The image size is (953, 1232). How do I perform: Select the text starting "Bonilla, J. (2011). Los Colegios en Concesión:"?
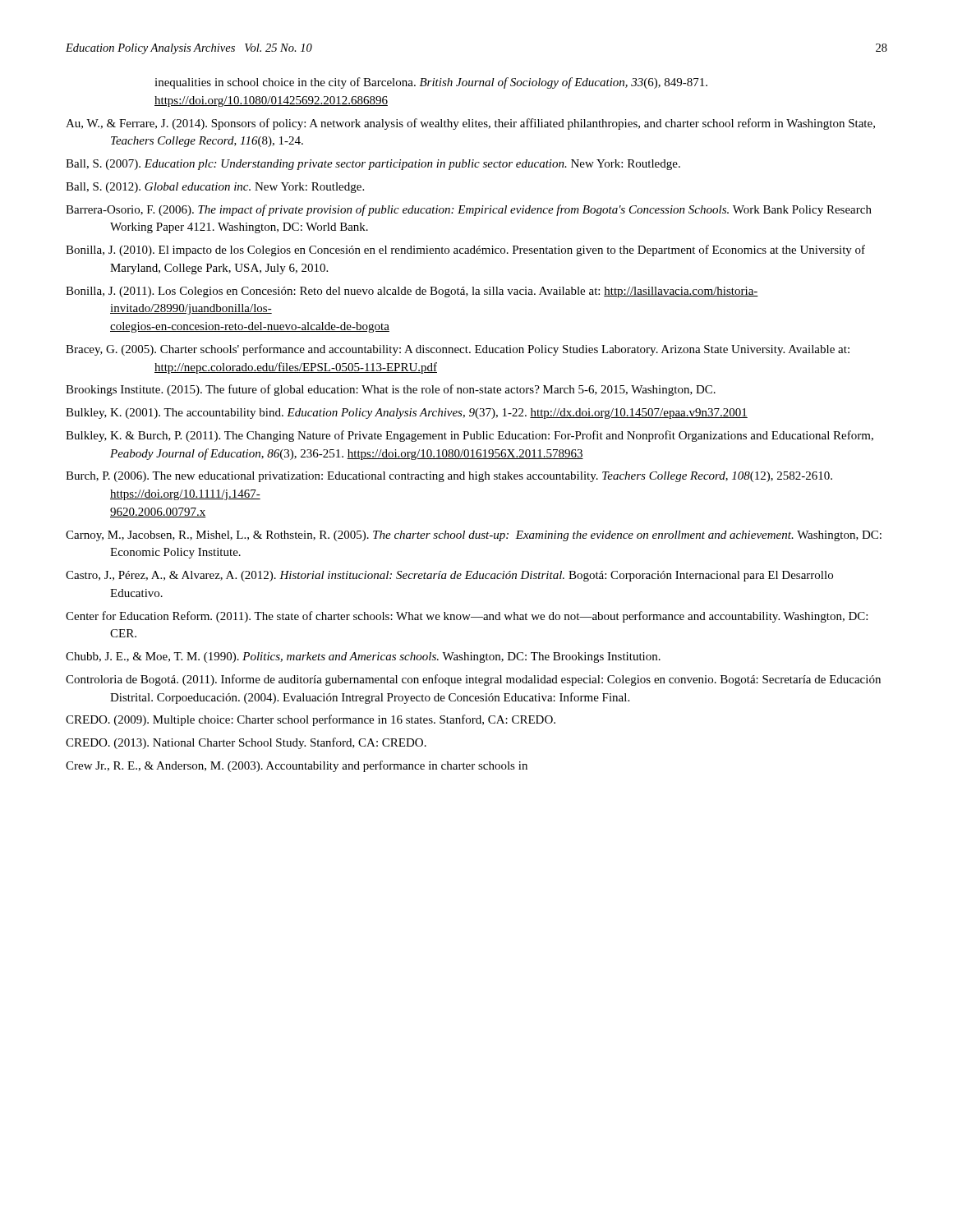coord(412,292)
